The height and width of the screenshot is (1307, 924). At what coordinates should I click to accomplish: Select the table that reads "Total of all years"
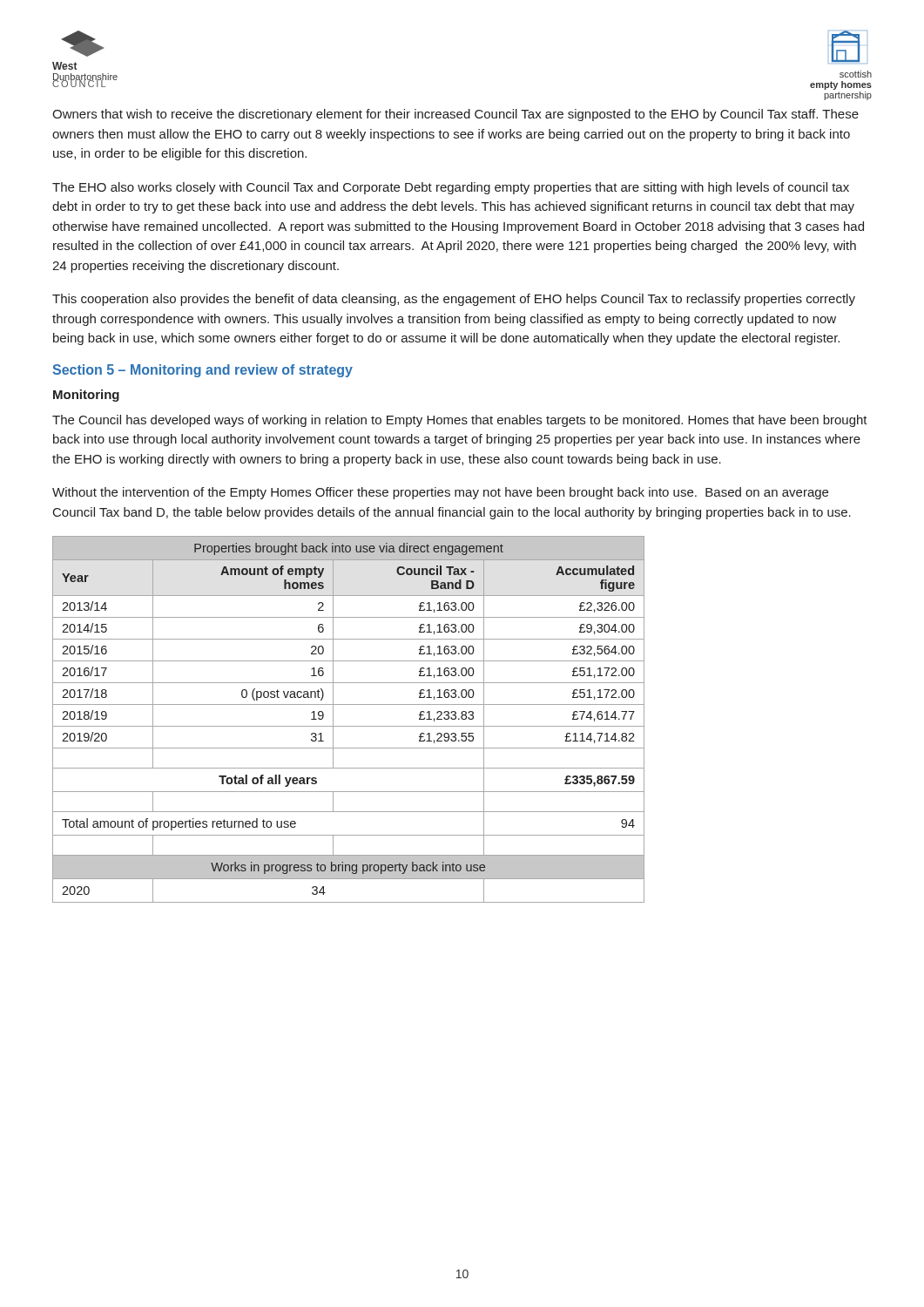462,719
